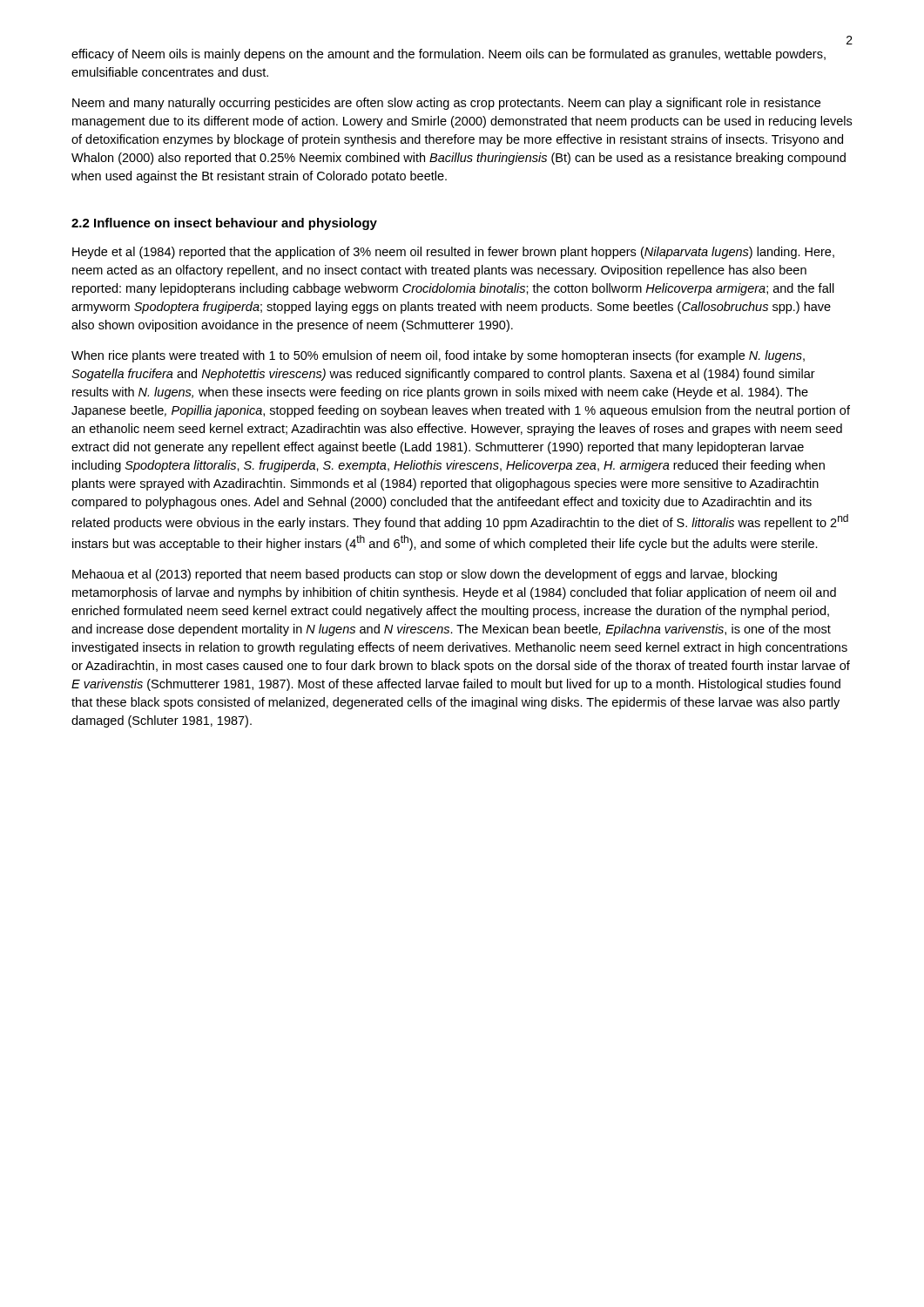Select the text block containing "Heyde et al (1984) reported that the application"

point(462,289)
